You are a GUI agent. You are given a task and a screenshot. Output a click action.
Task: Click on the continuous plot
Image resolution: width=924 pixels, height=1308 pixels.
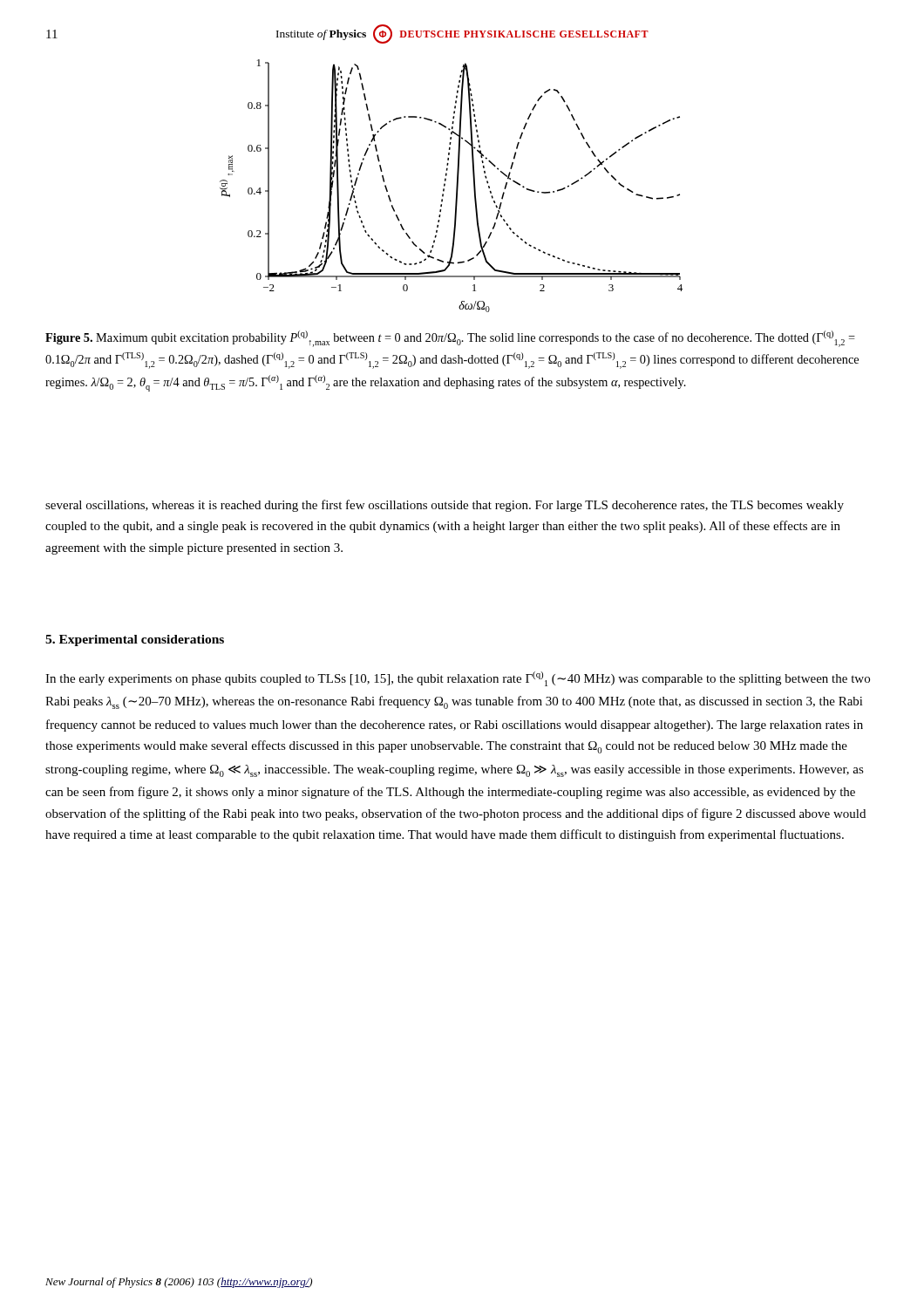pos(462,185)
